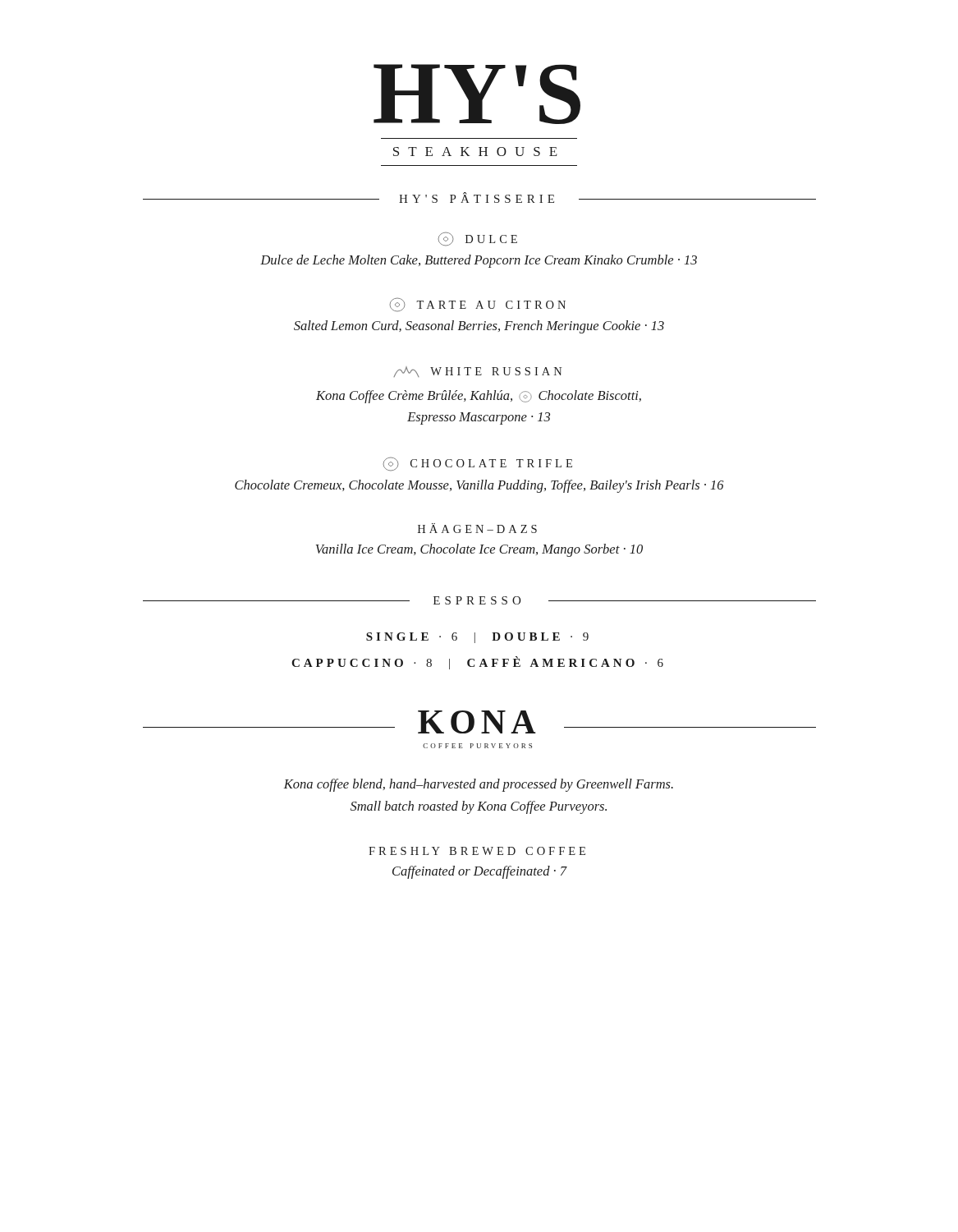Where is the passage that starts "Kona Coffee Crème Brûlée, Kahlúa, Chocolate"?
This screenshot has height=1232, width=958.
(479, 406)
